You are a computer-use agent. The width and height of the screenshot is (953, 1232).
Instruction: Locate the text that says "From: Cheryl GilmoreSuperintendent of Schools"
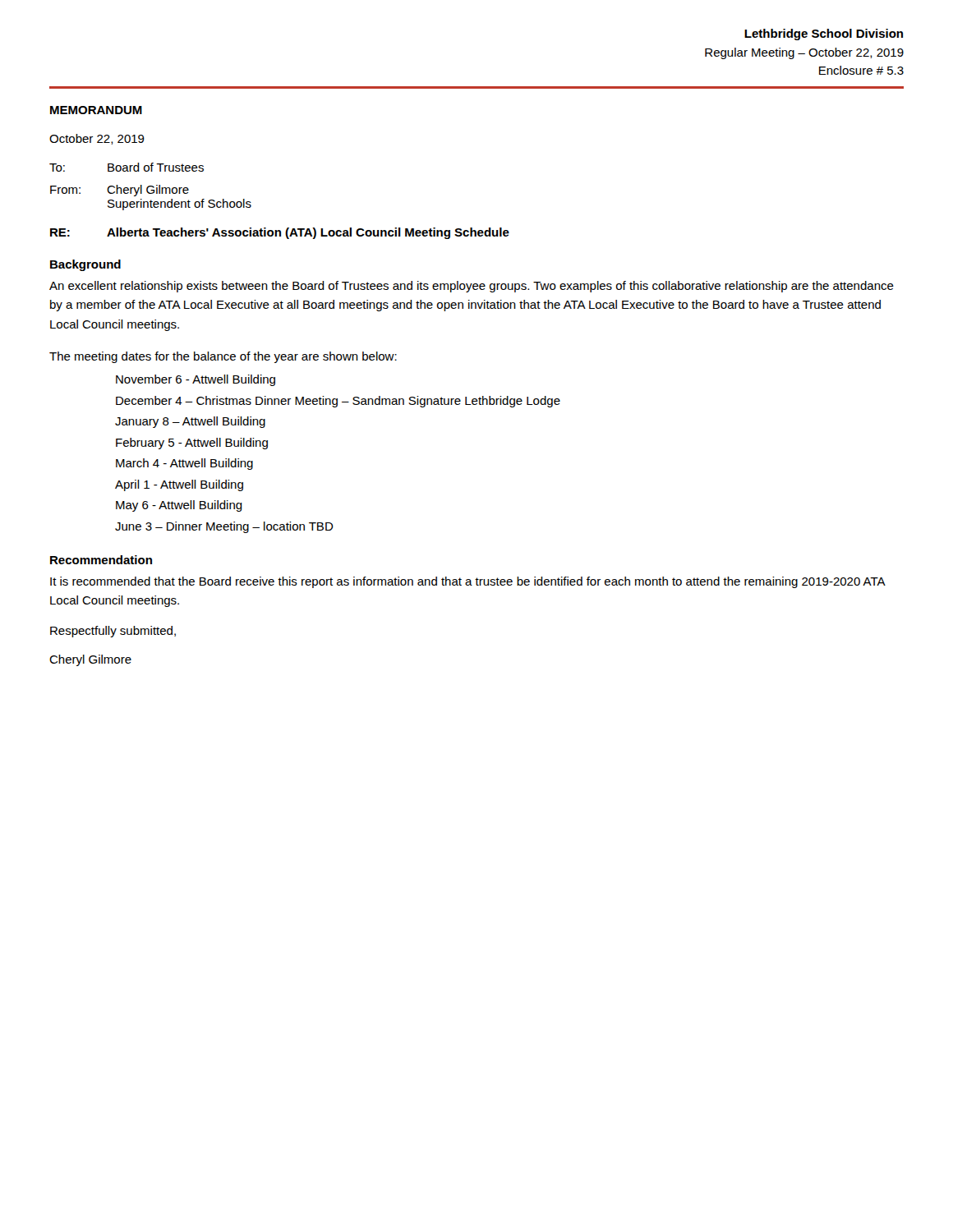point(150,196)
